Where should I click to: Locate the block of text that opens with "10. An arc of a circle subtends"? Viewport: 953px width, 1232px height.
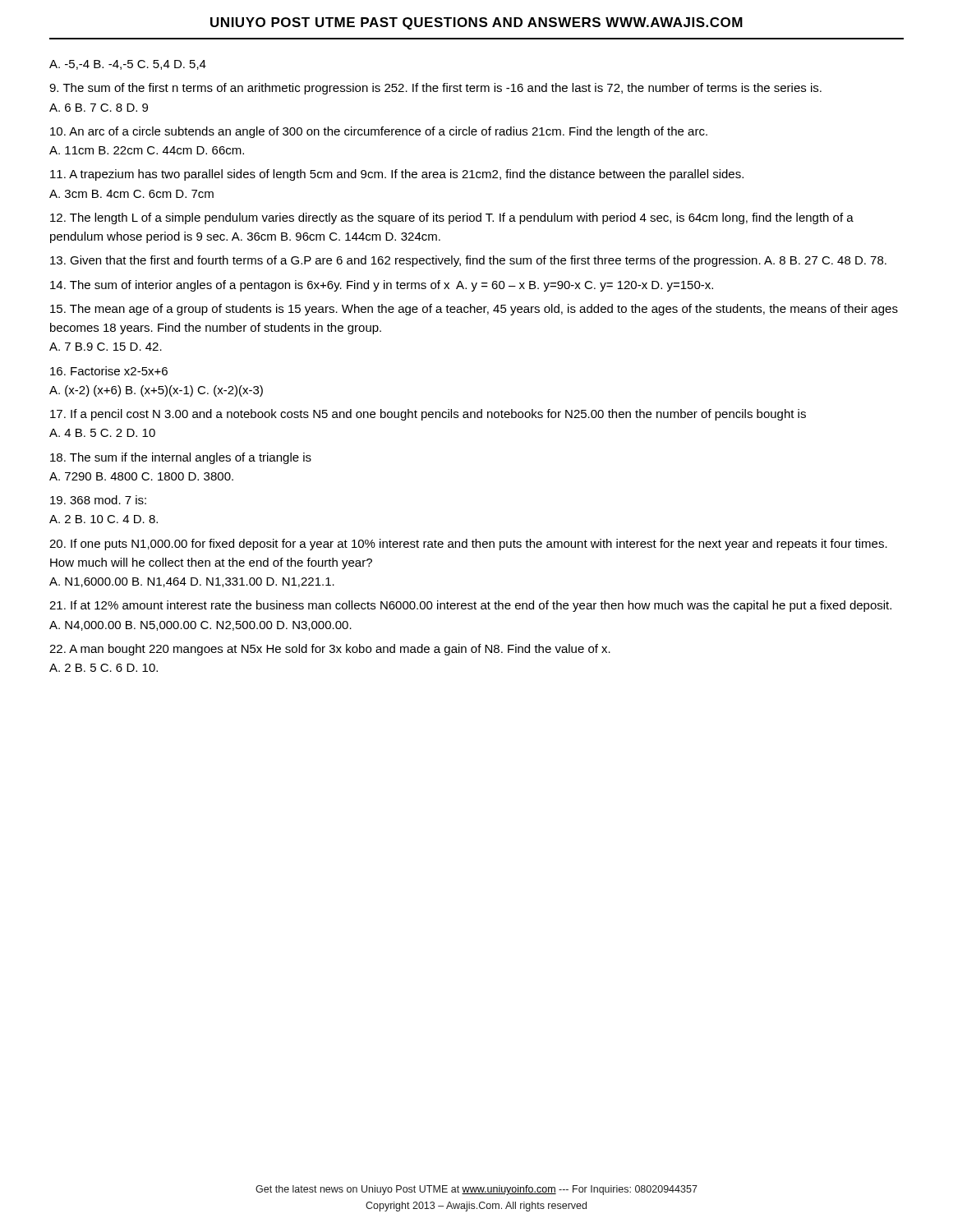(379, 140)
